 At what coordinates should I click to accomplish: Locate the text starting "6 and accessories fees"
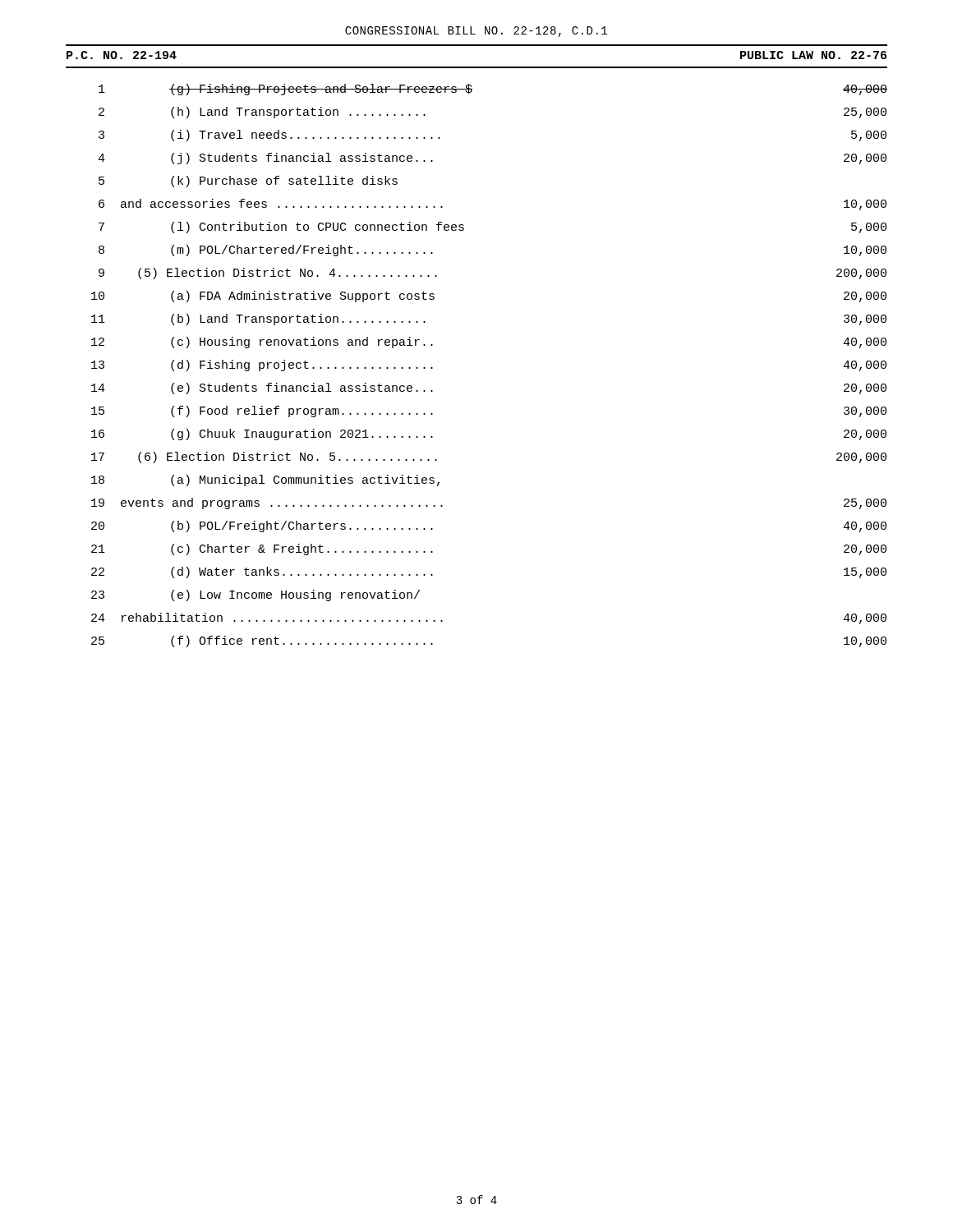[x=190, y=204]
